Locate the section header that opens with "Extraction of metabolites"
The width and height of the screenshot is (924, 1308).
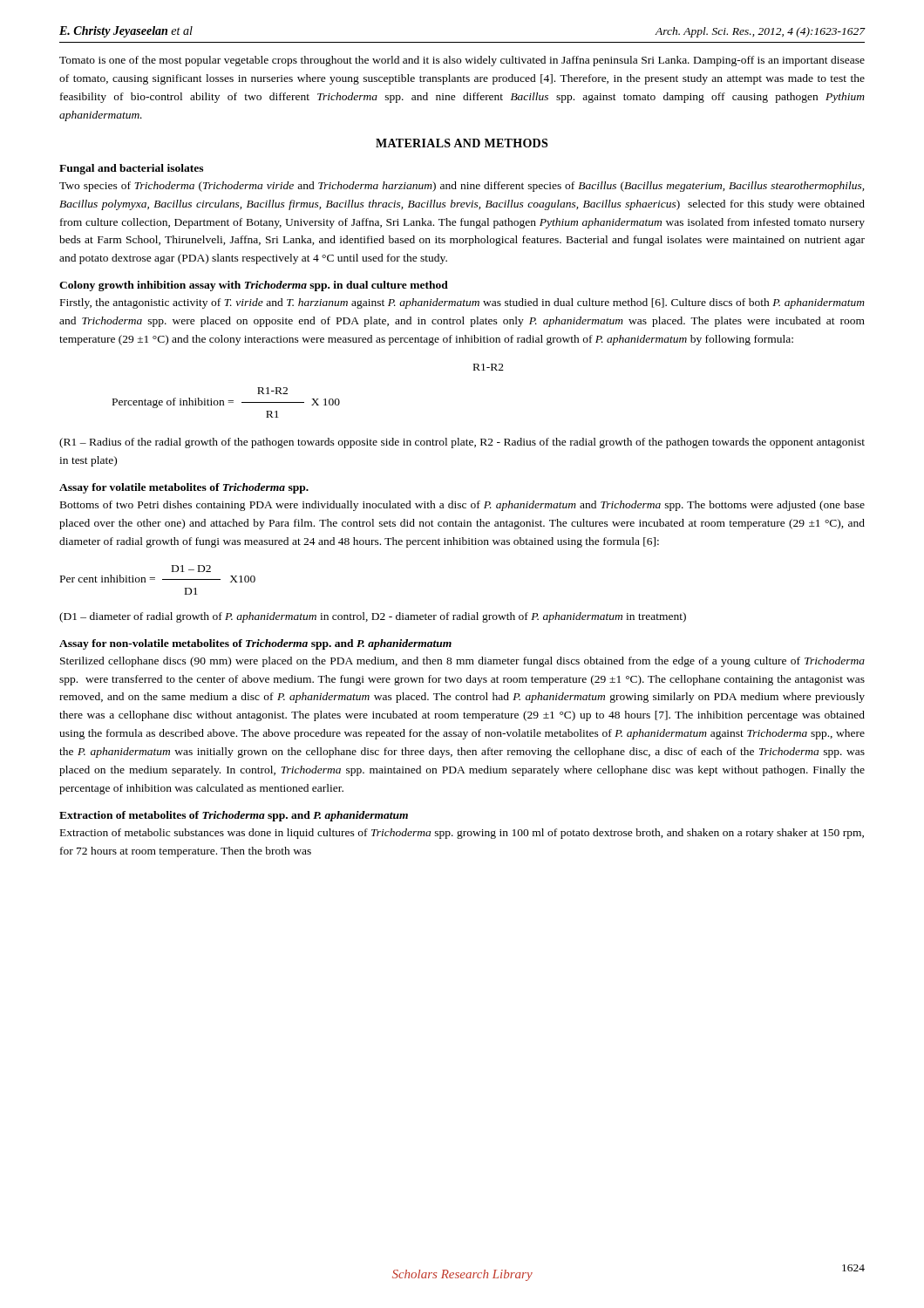click(x=234, y=815)
